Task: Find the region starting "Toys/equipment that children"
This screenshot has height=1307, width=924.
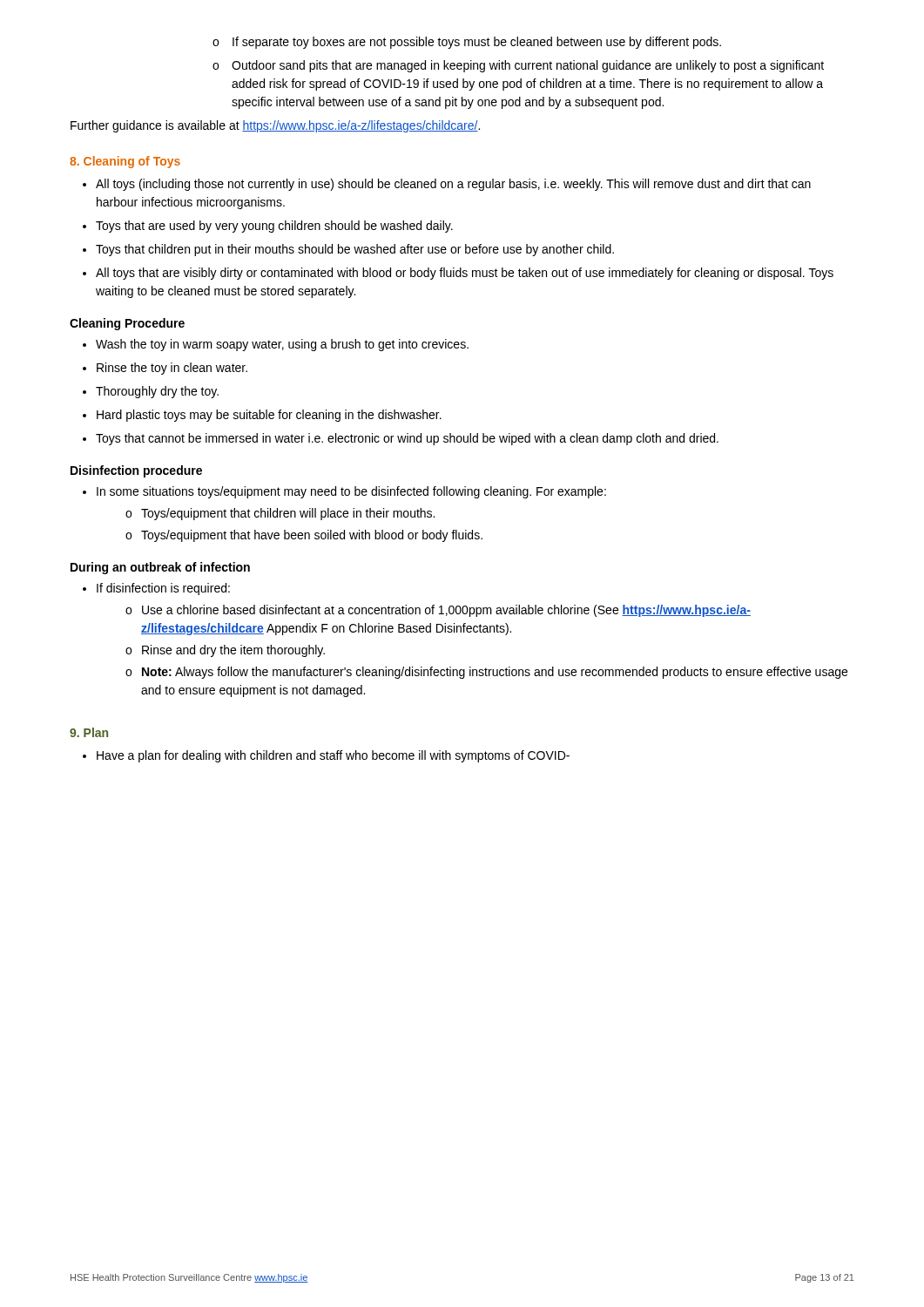Action: (288, 513)
